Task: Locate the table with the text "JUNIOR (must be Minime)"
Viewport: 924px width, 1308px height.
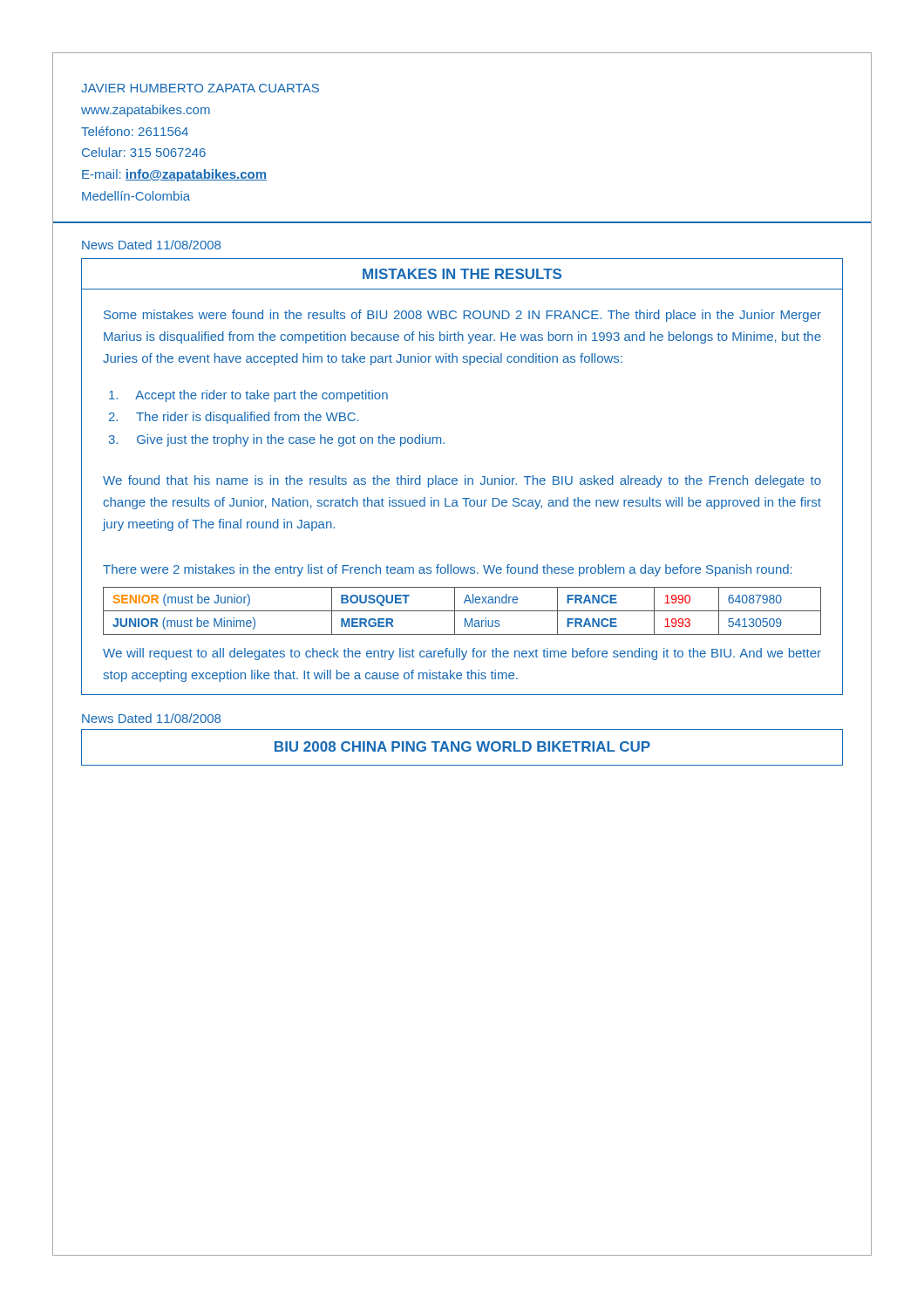Action: [462, 611]
